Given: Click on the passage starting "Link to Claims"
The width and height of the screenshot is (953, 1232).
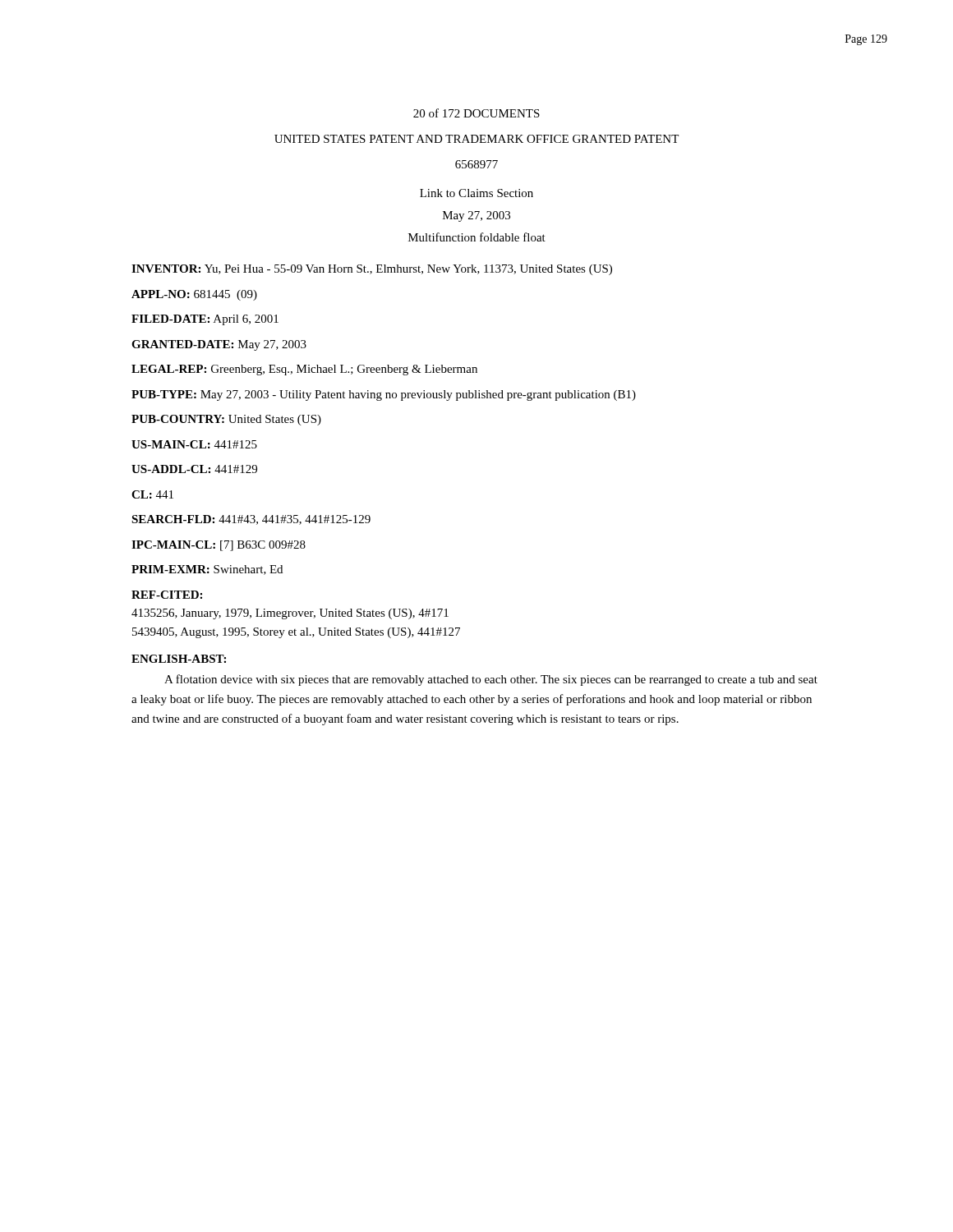Looking at the screenshot, I should 476,193.
